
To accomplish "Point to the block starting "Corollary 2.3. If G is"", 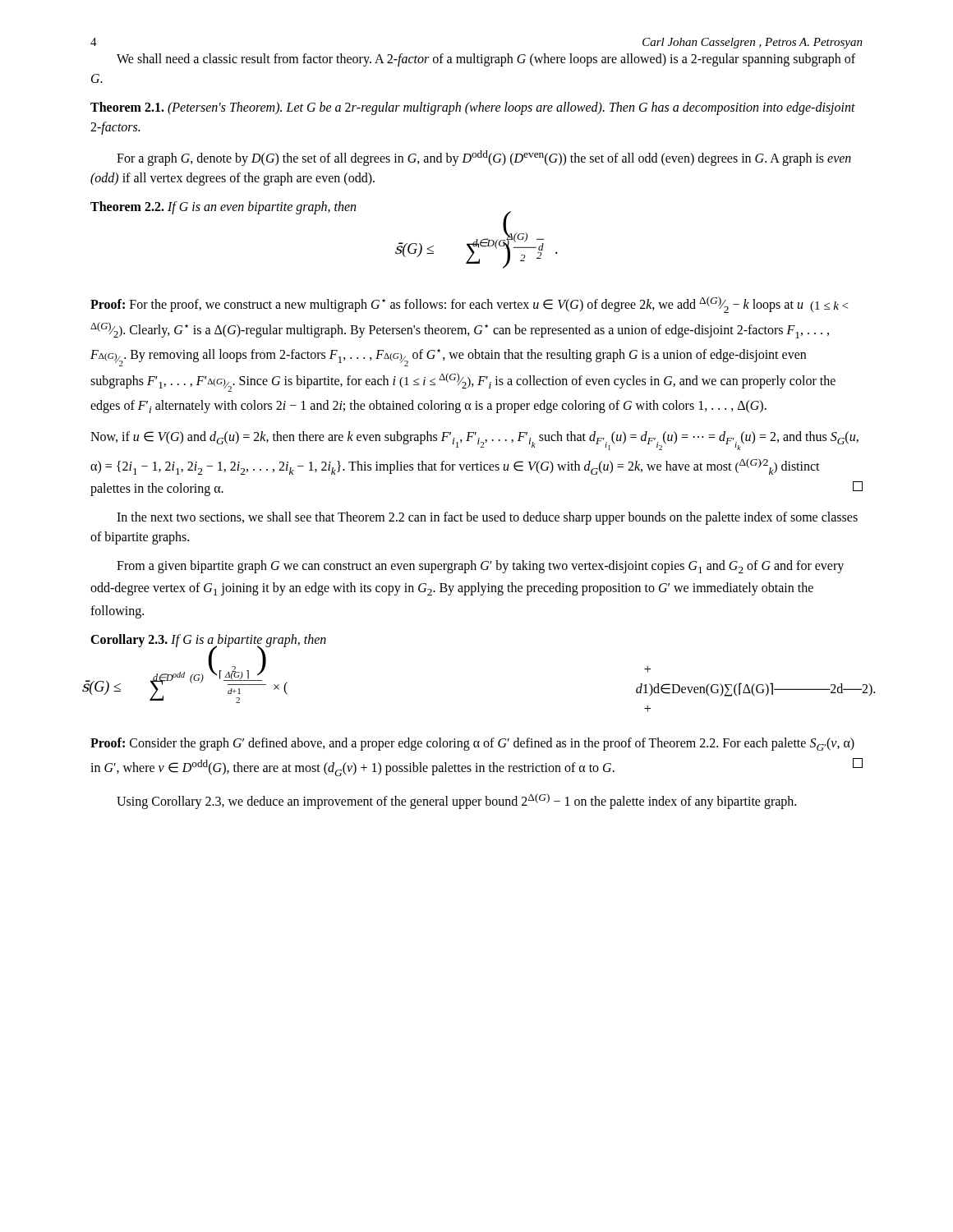I will click(x=208, y=639).
